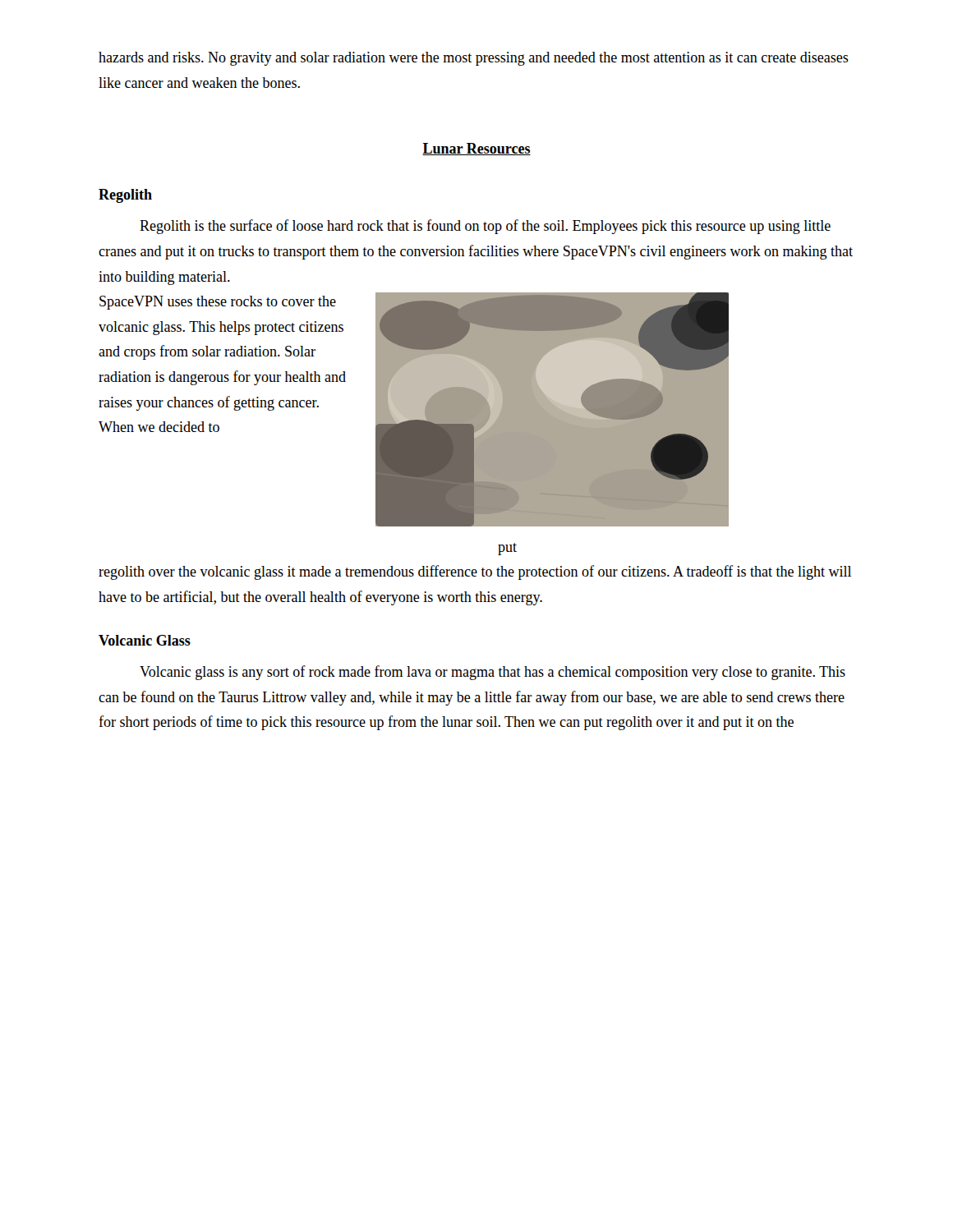This screenshot has height=1232, width=953.
Task: Point to the block beginning "regolith over the volcanic glass it made a"
Action: [475, 585]
